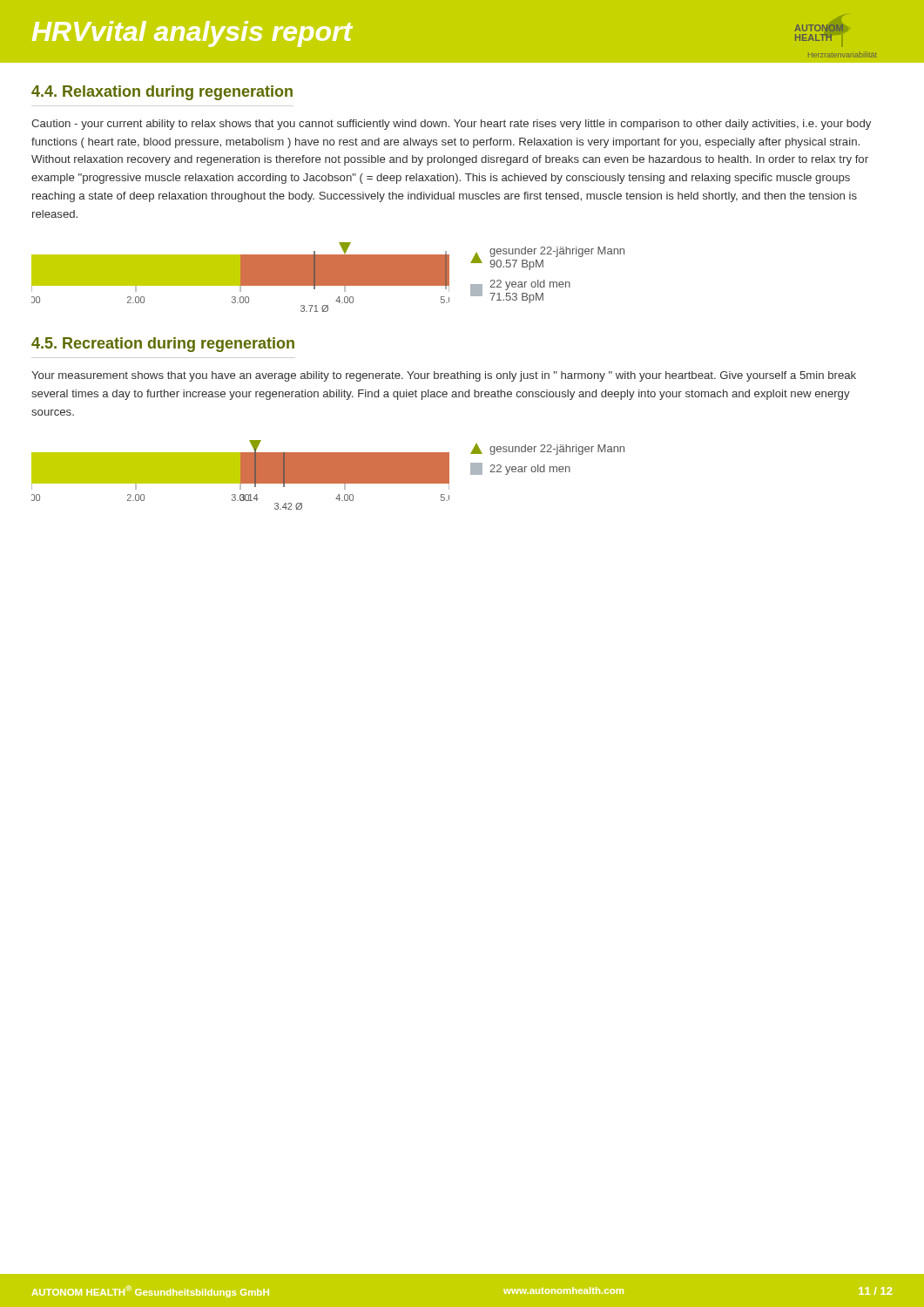The image size is (924, 1307).
Task: Click where it says "4.4. Relaxation during regeneration"
Action: [162, 91]
